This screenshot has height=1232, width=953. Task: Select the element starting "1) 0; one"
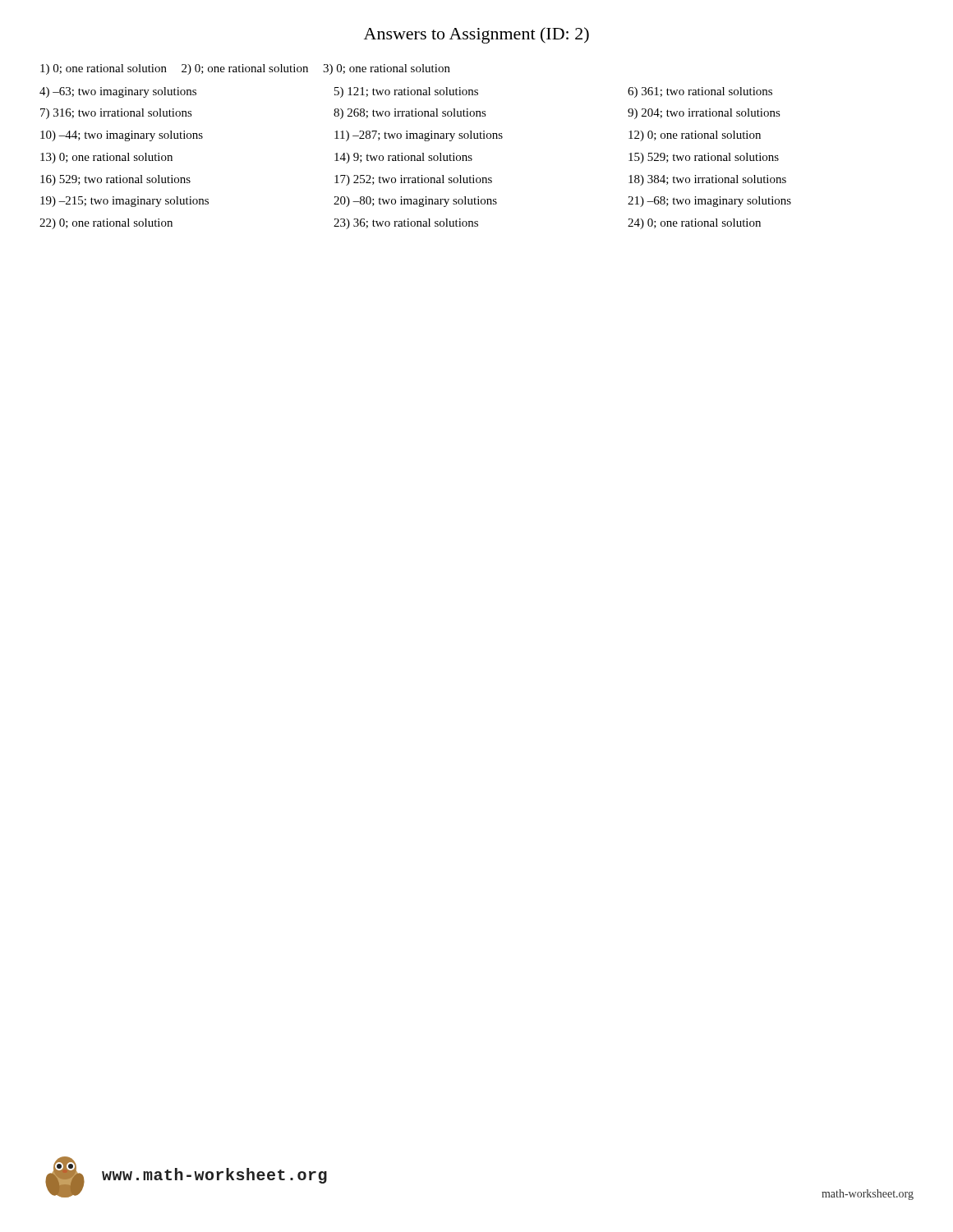click(x=245, y=68)
